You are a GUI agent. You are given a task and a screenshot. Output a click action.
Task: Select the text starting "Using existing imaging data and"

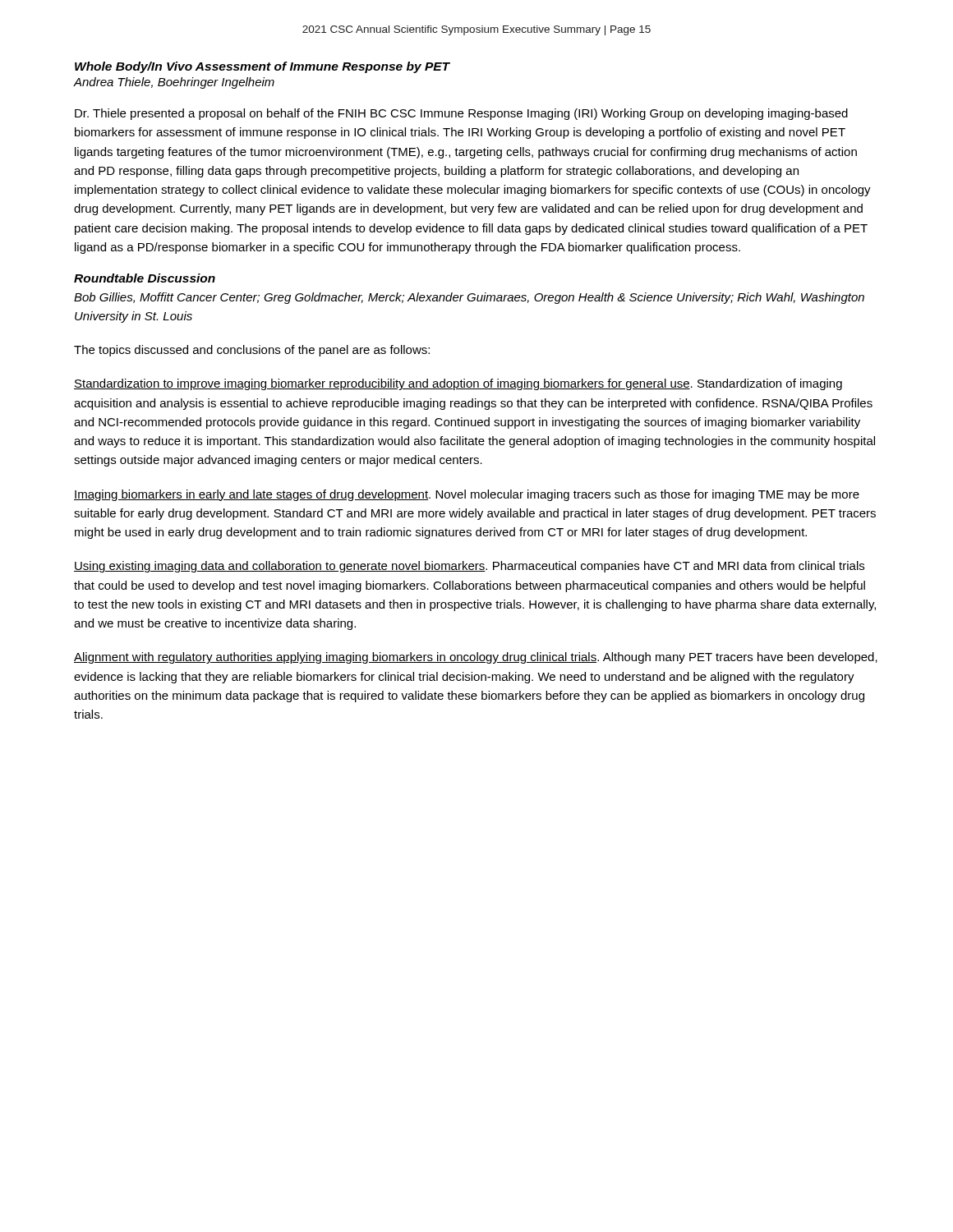pos(475,594)
